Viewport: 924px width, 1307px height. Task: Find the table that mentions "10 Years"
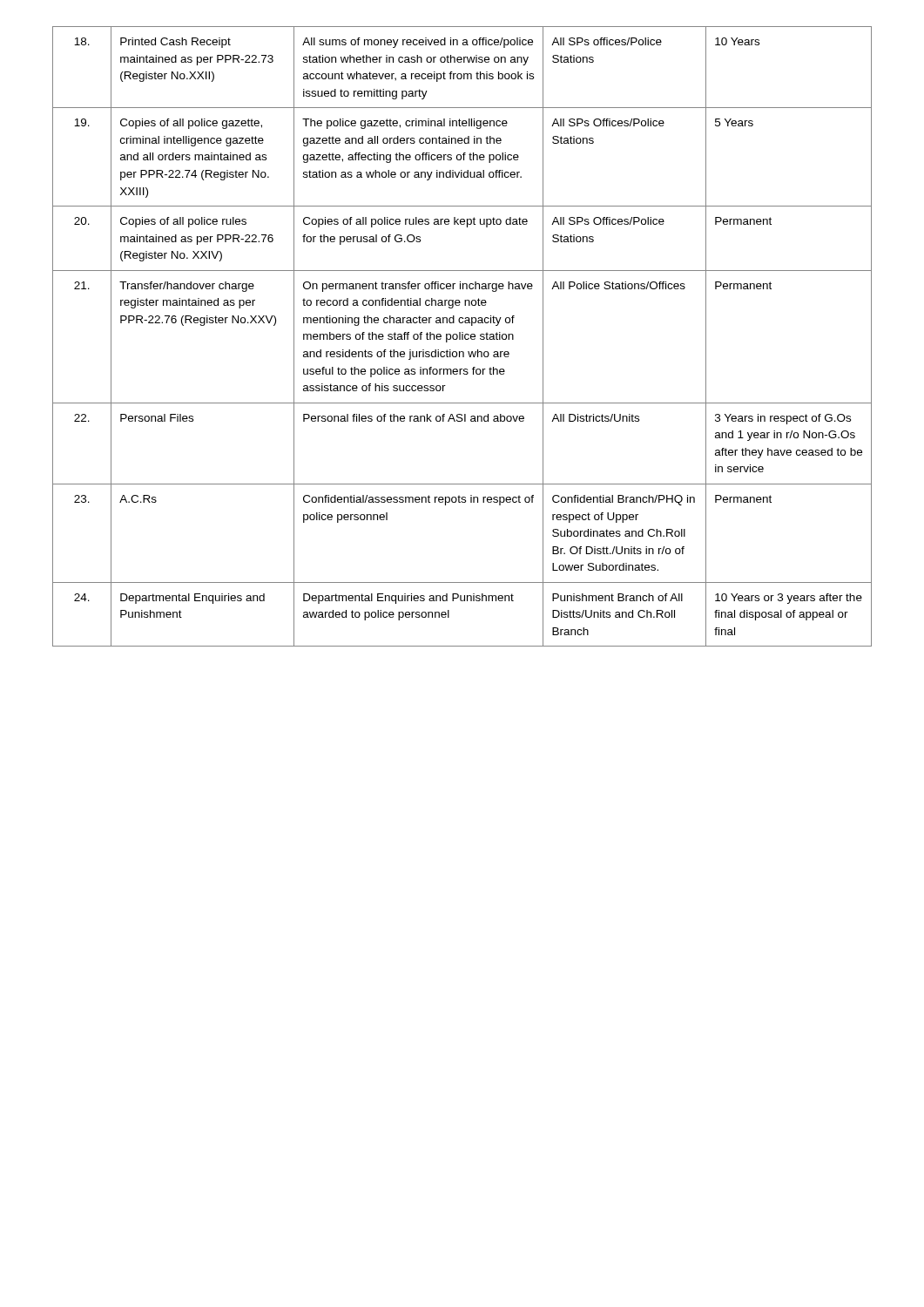pos(462,337)
